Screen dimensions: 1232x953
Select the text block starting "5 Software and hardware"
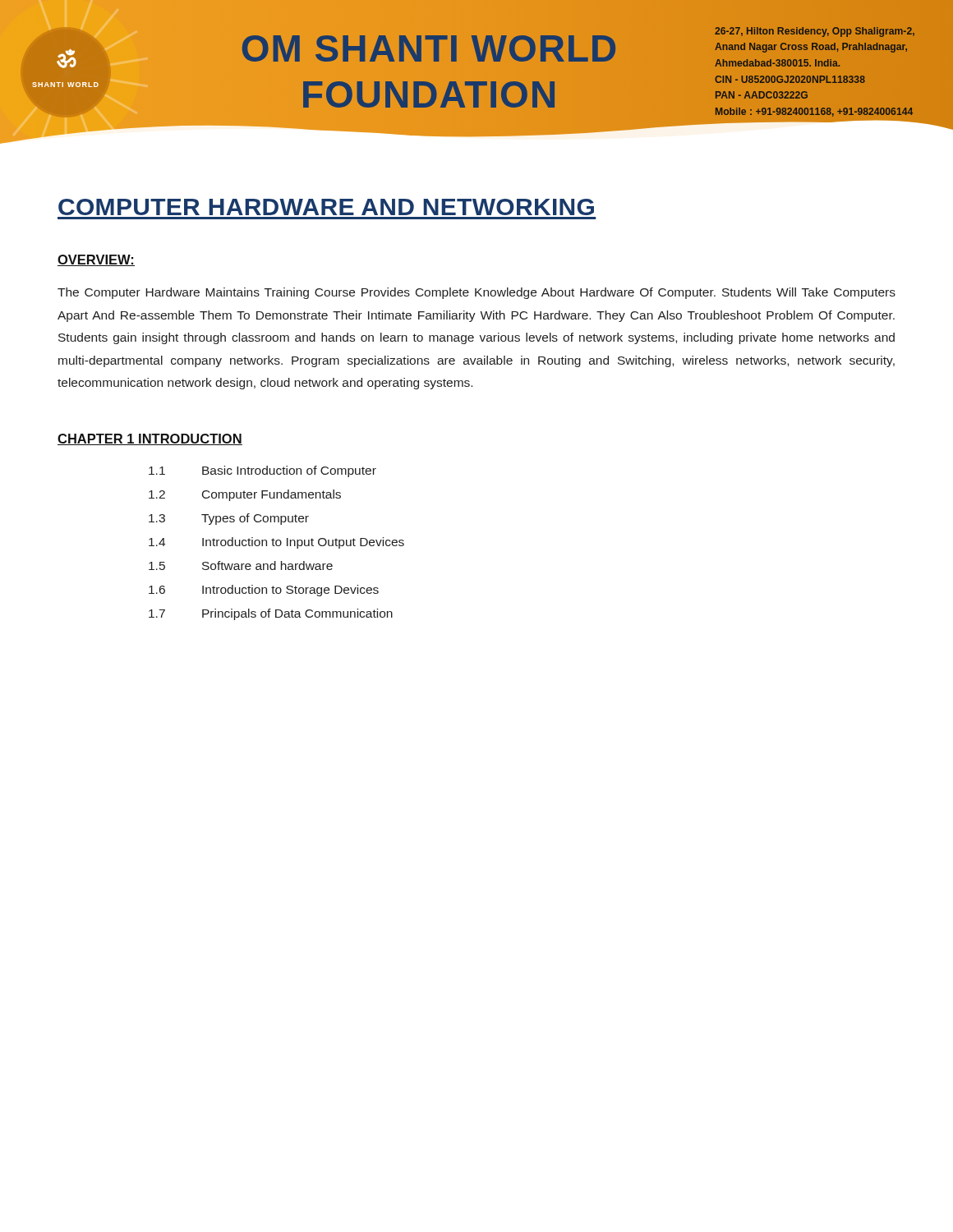point(240,566)
